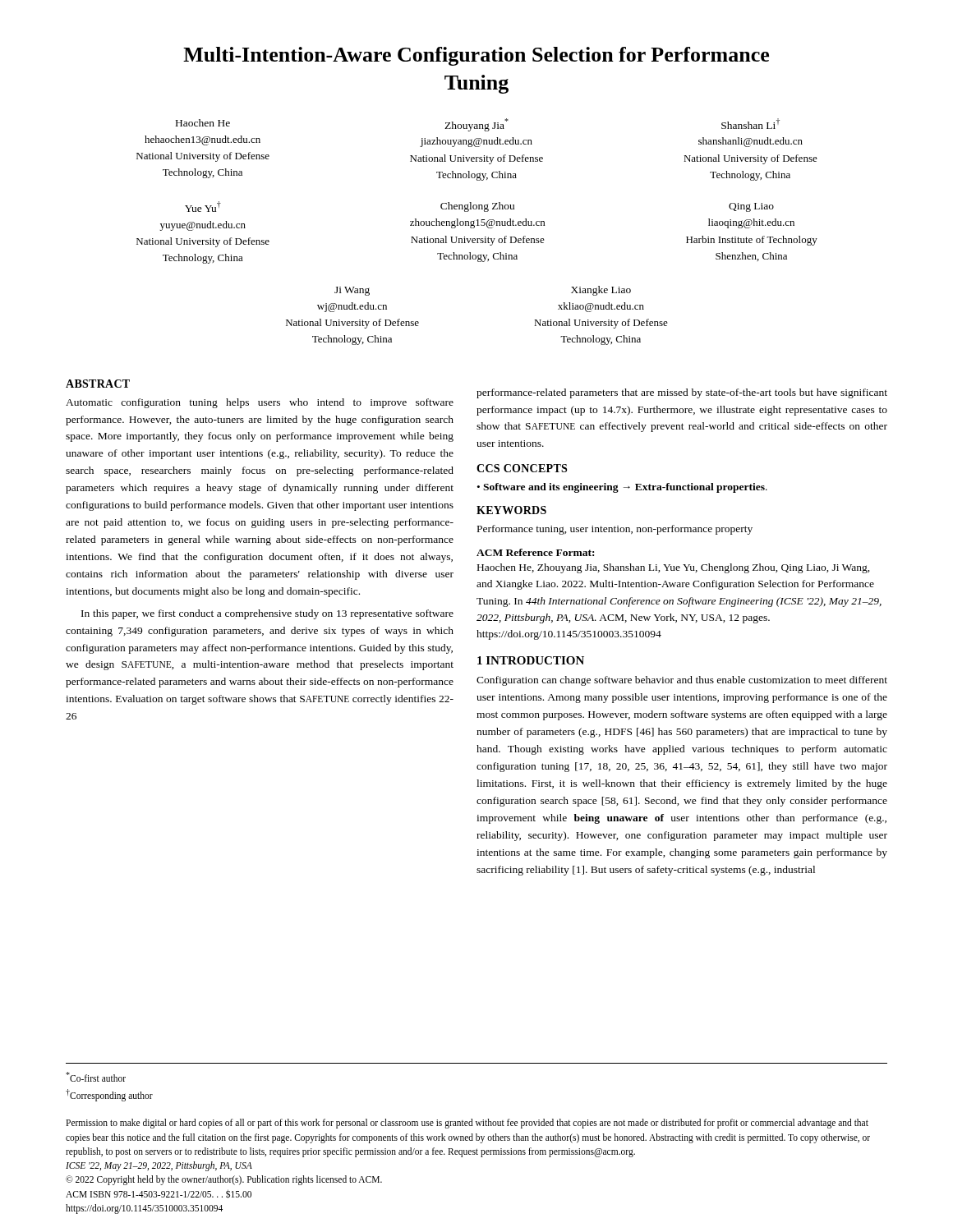Click on the text block starting "Haochen He hehaochen13@nudt.edu.cn National"
953x1232 pixels.
pyautogui.click(x=203, y=147)
